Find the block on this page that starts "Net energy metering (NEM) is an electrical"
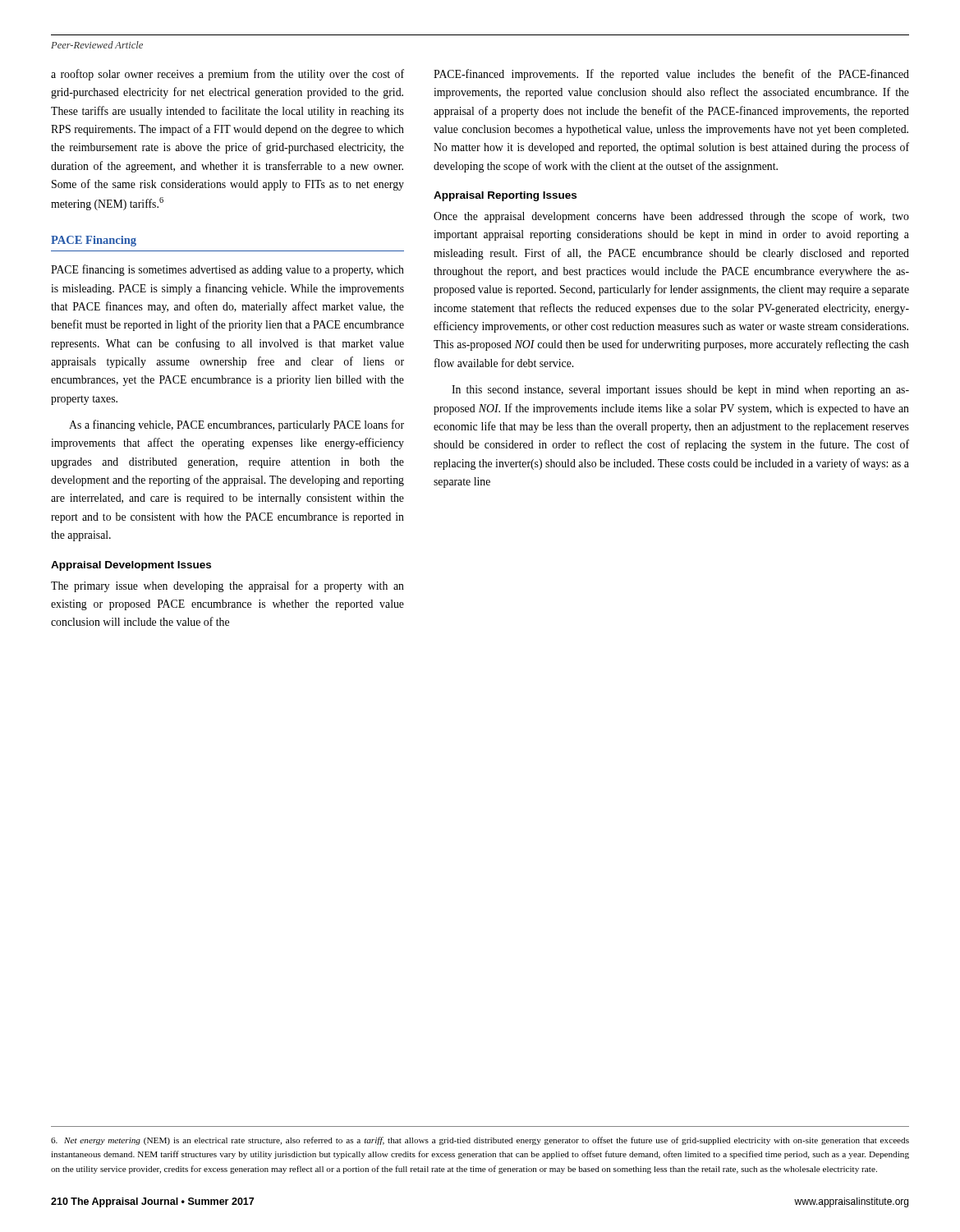960x1232 pixels. pyautogui.click(x=480, y=1154)
